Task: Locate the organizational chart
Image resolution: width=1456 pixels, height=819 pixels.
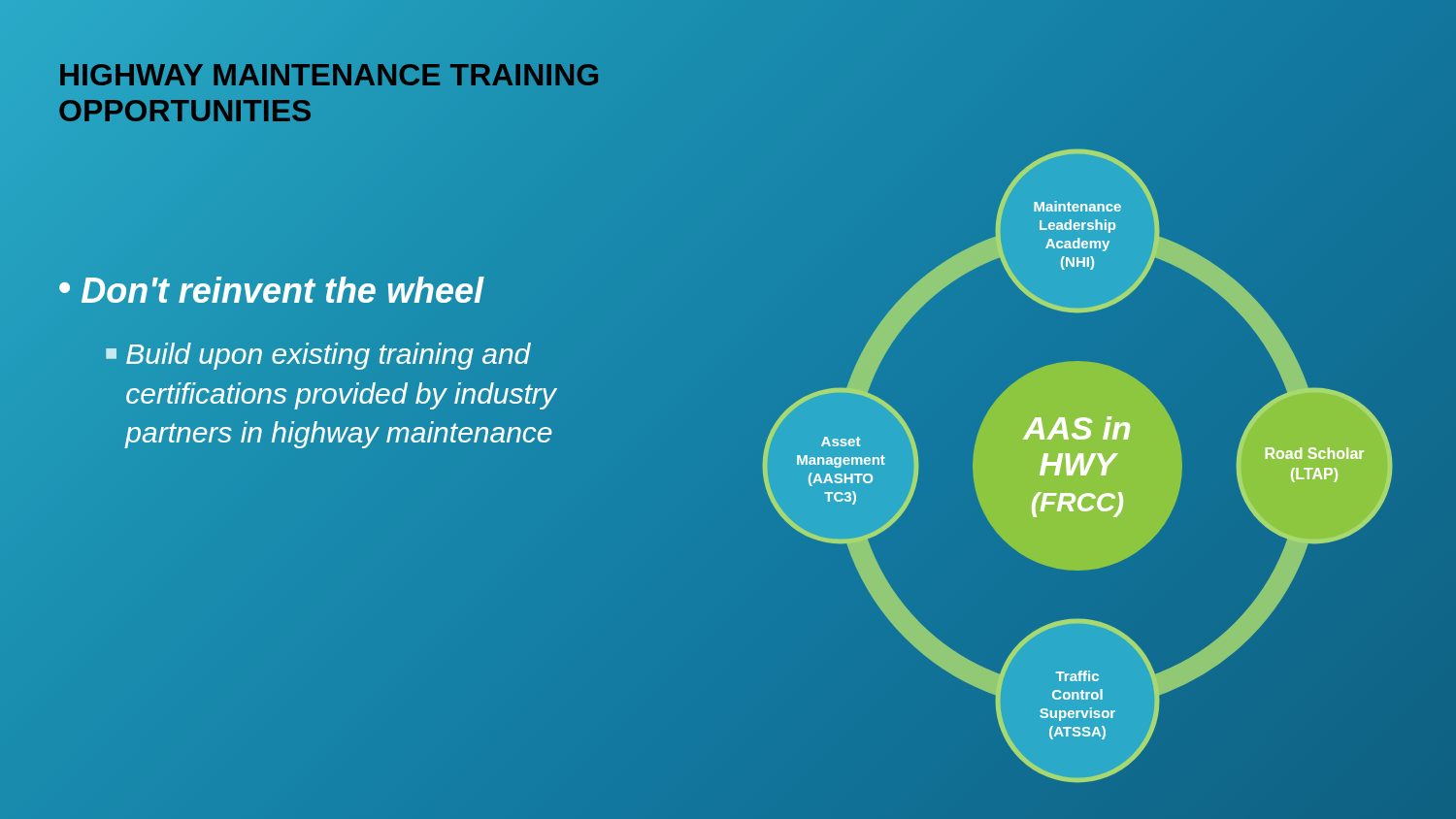Action: pos(1048,451)
